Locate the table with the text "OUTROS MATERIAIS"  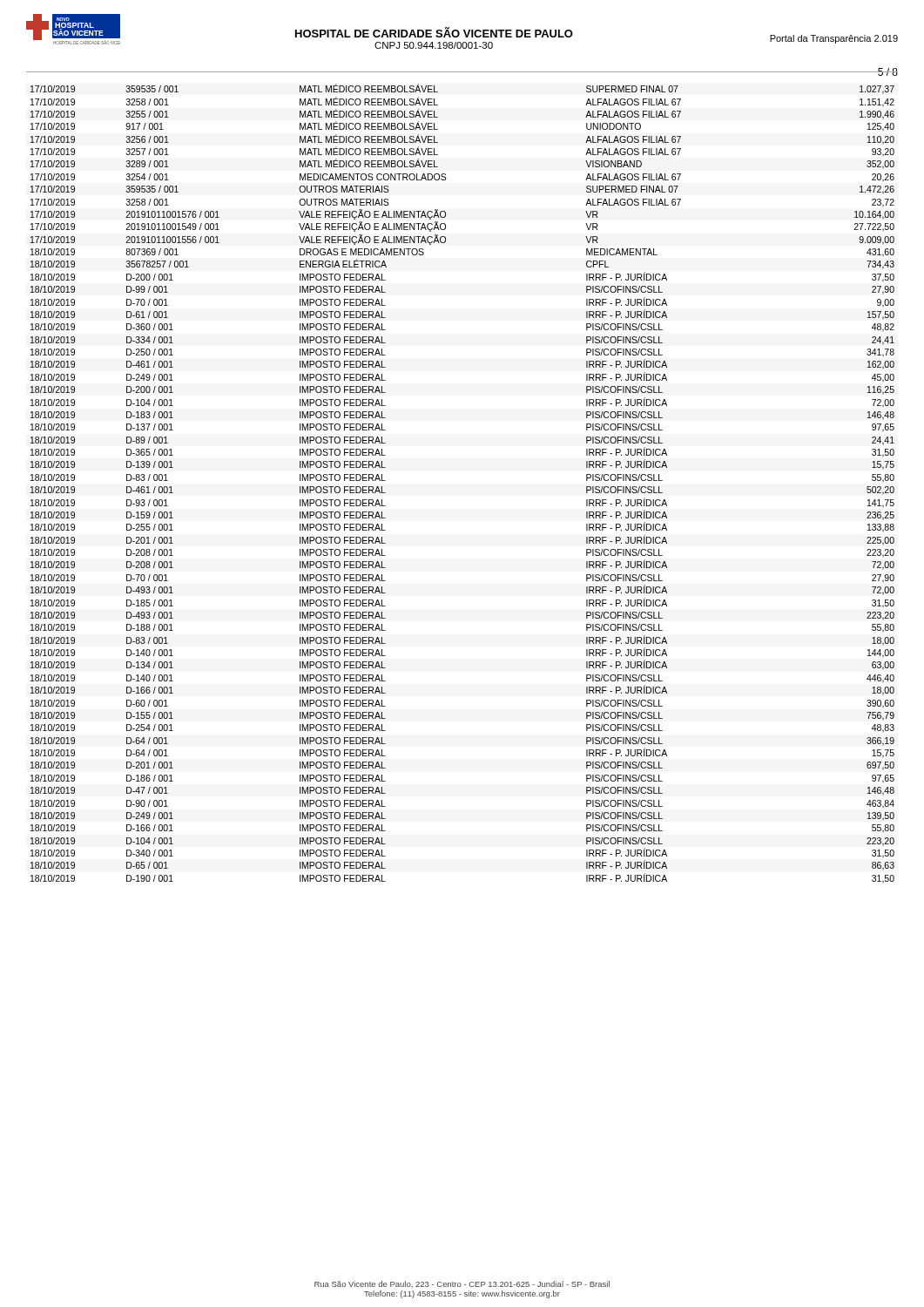(462, 484)
